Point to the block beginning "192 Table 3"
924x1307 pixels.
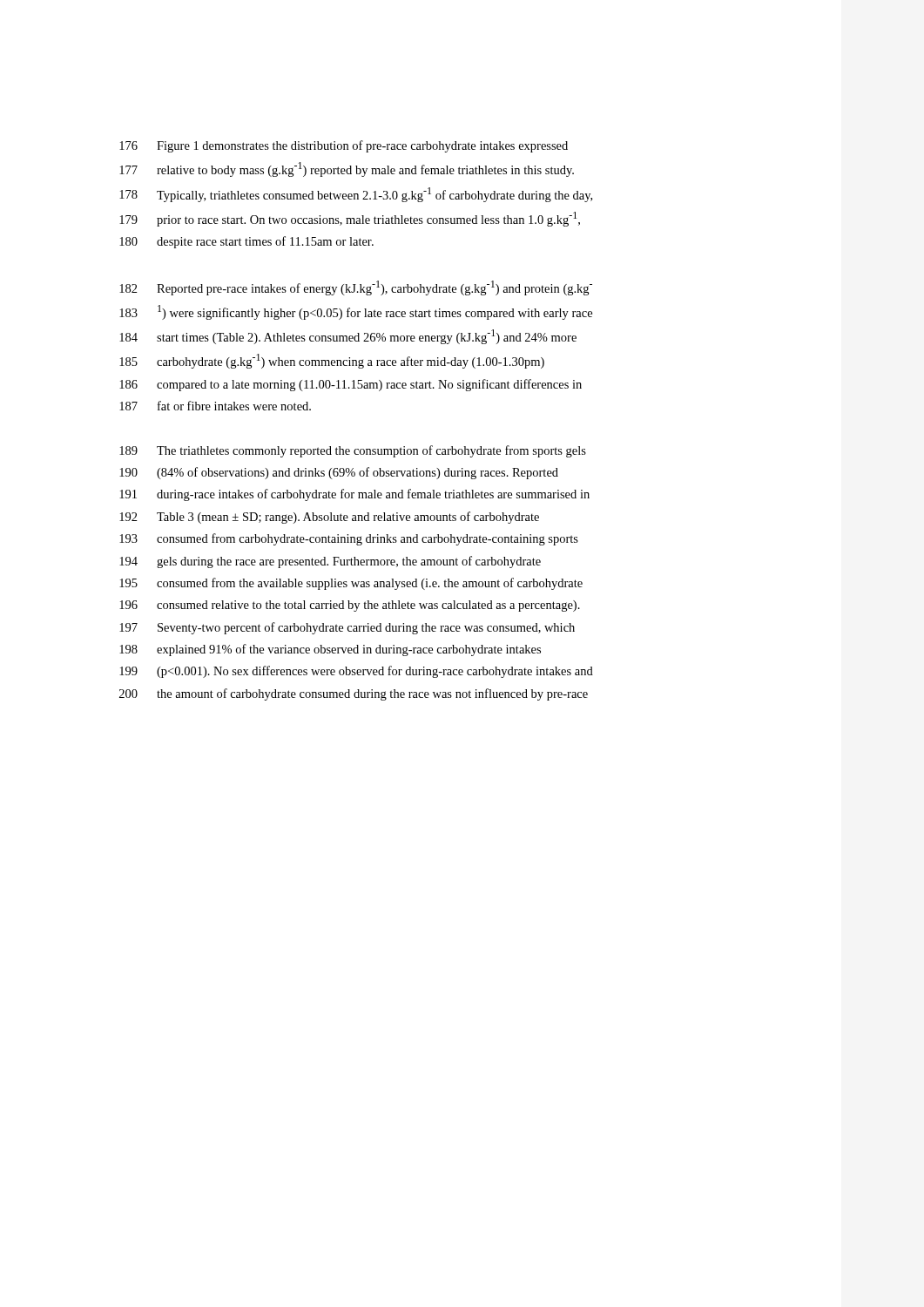[x=422, y=517]
